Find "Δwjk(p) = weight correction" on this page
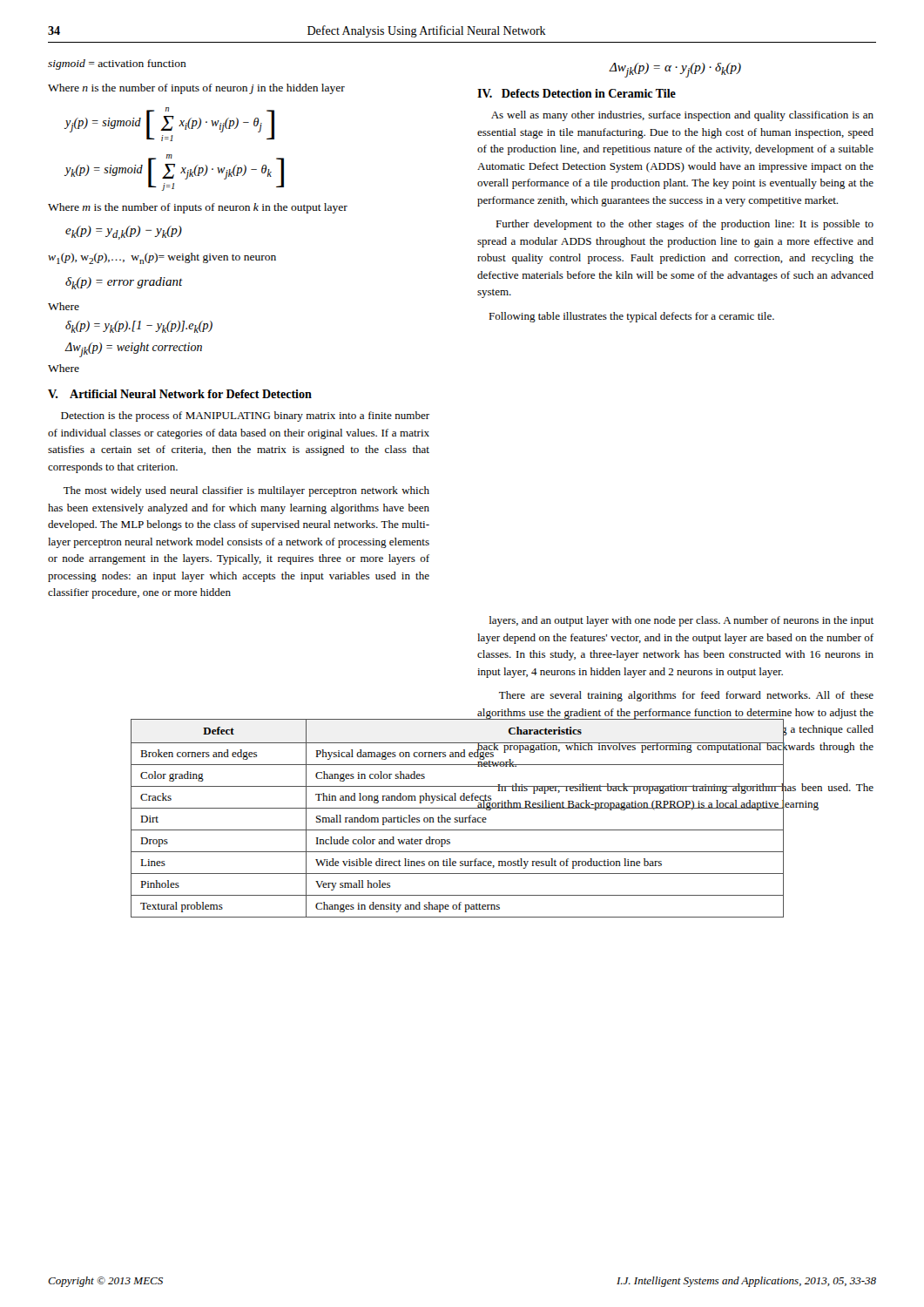 134,349
